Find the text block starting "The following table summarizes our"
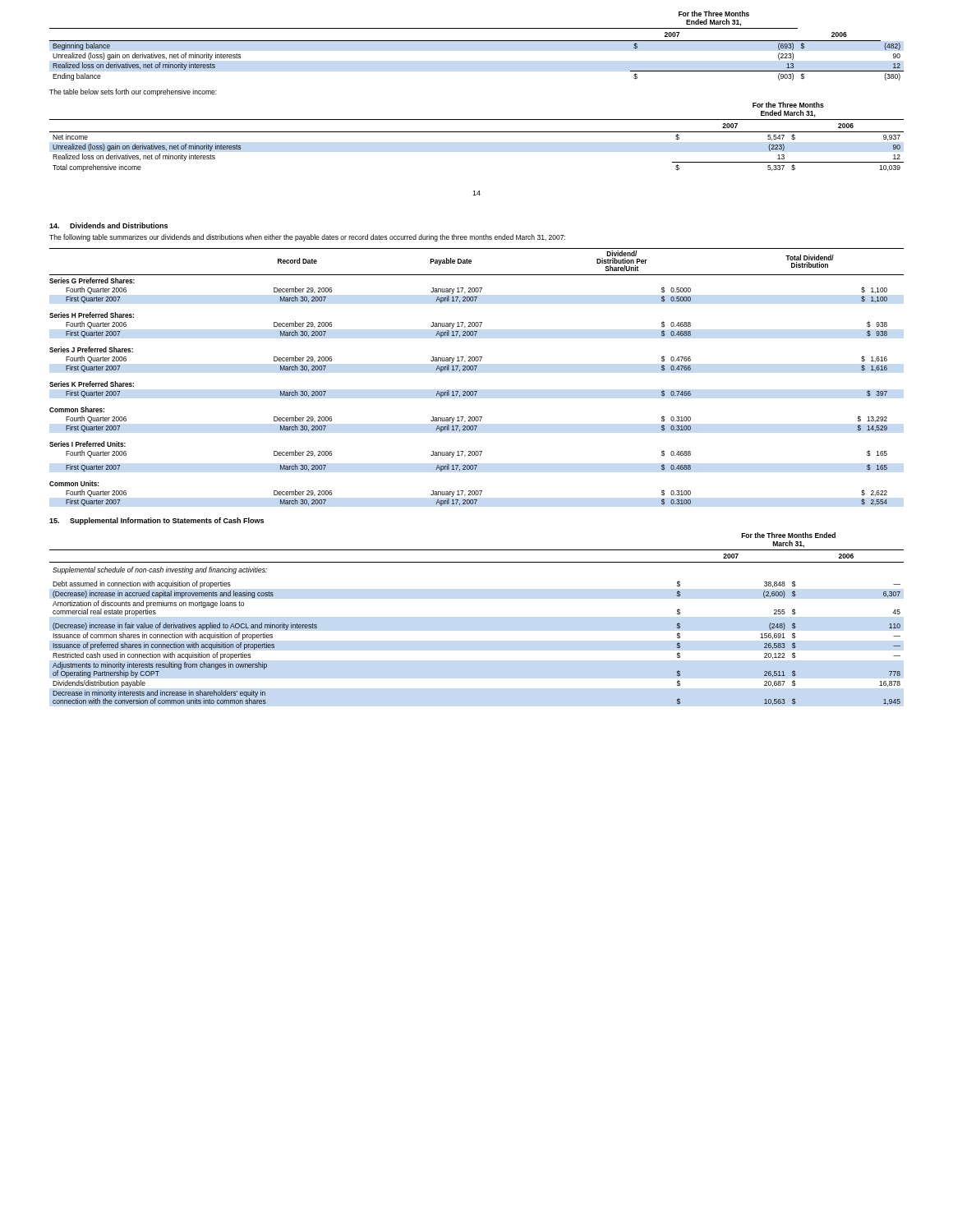953x1232 pixels. [308, 237]
